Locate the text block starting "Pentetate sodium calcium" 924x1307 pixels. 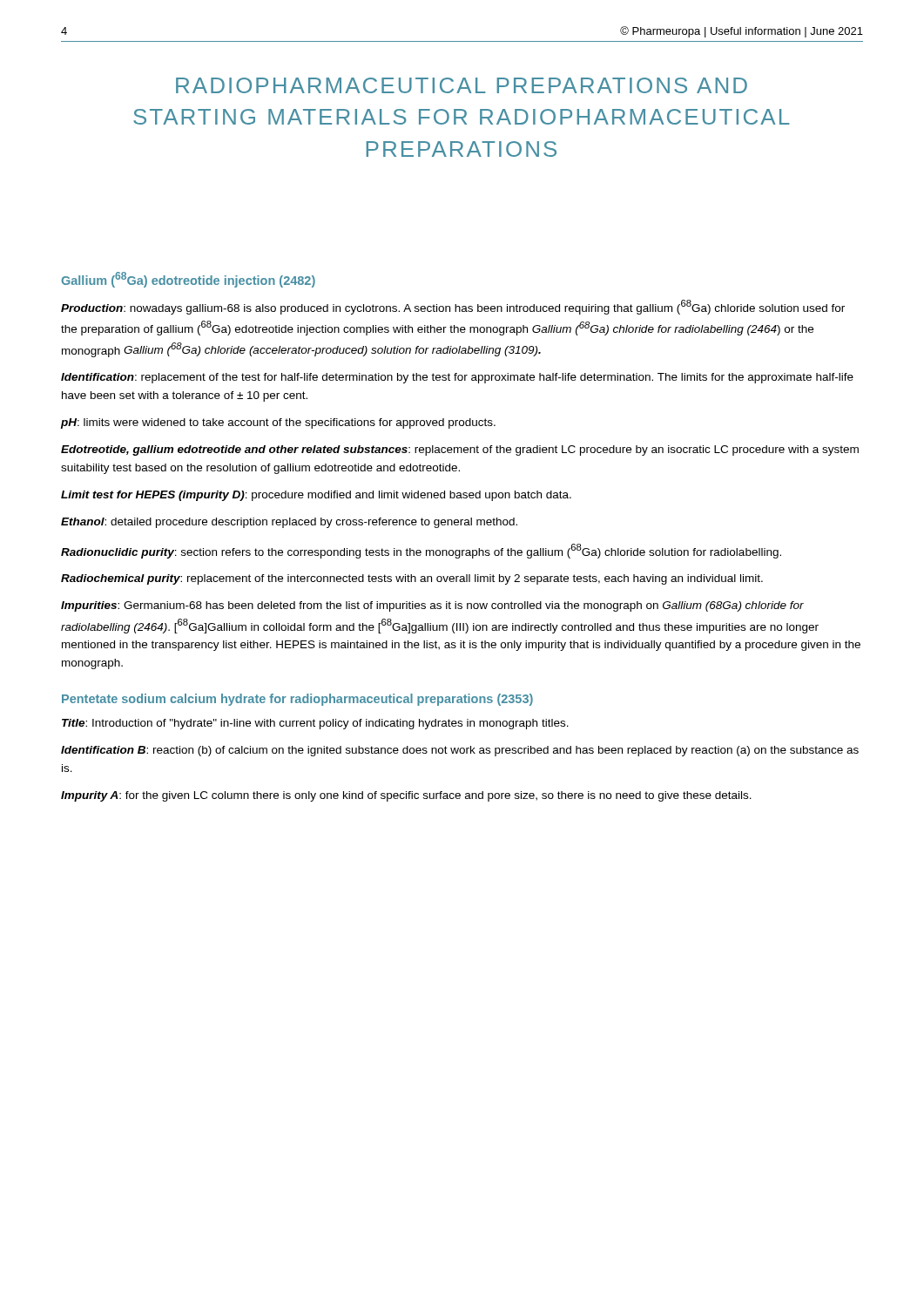pos(297,699)
